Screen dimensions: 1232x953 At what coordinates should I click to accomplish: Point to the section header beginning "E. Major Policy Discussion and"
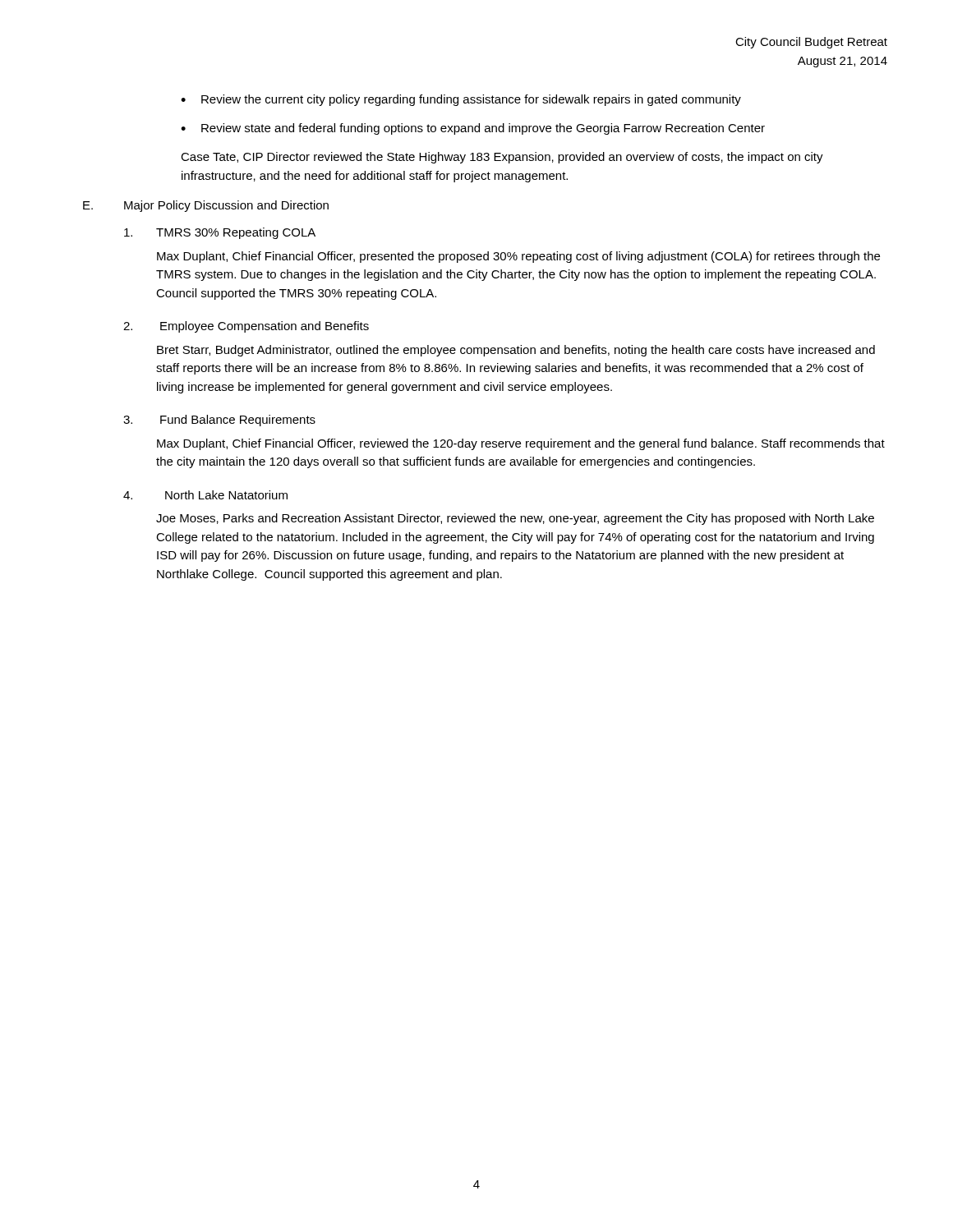pos(206,206)
